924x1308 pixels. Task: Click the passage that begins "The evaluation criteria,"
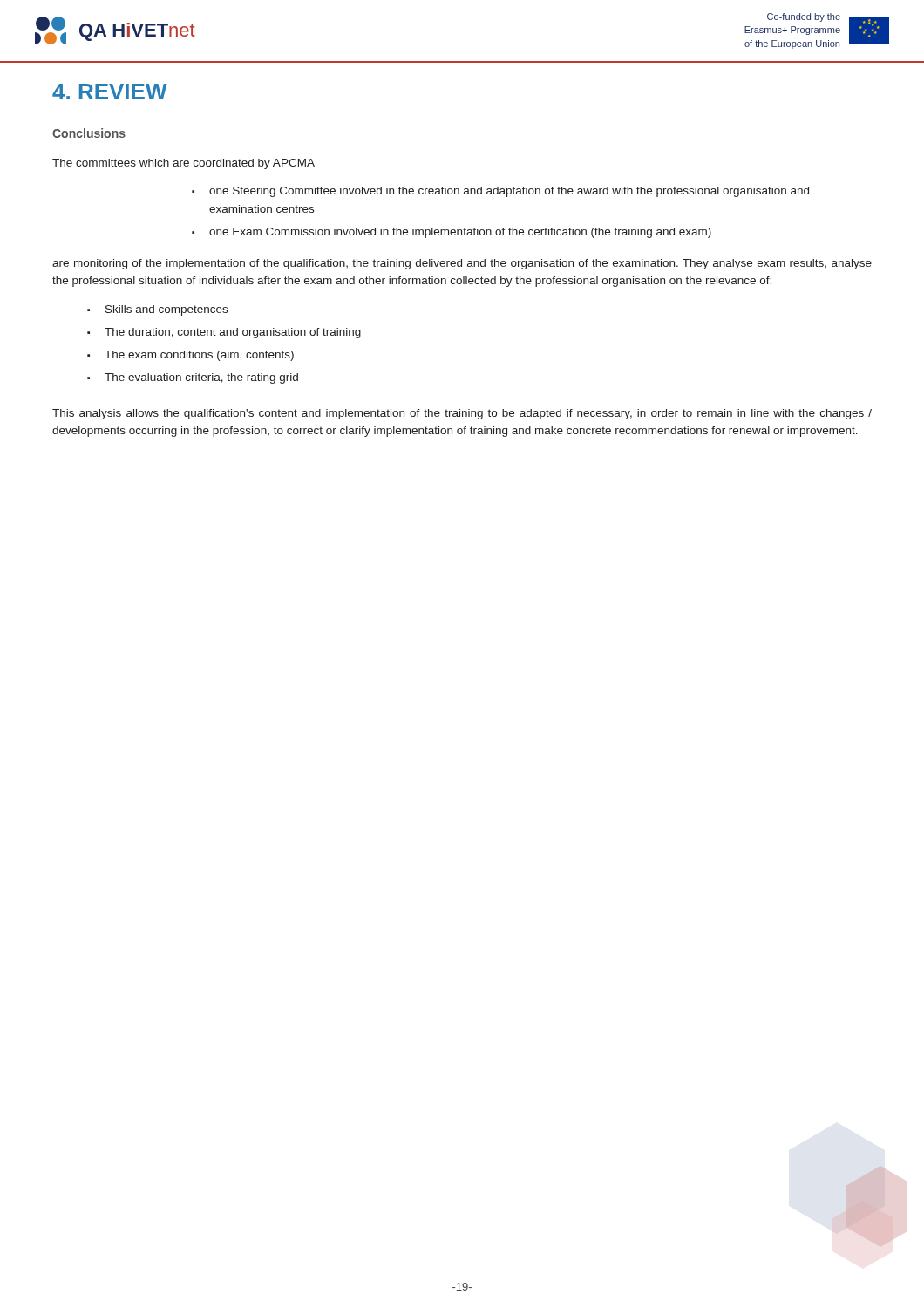[202, 377]
